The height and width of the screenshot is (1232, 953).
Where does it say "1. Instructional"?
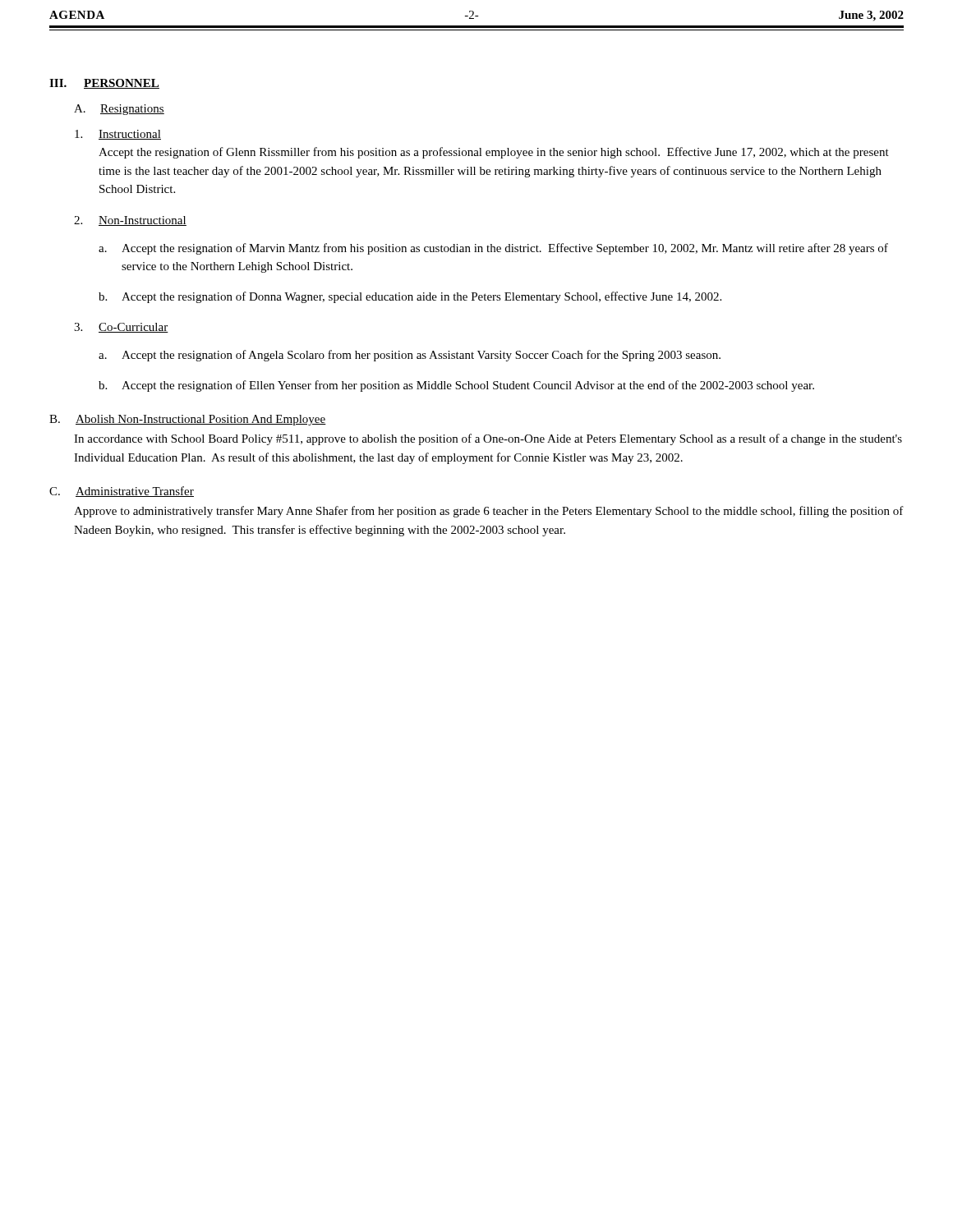pos(117,134)
